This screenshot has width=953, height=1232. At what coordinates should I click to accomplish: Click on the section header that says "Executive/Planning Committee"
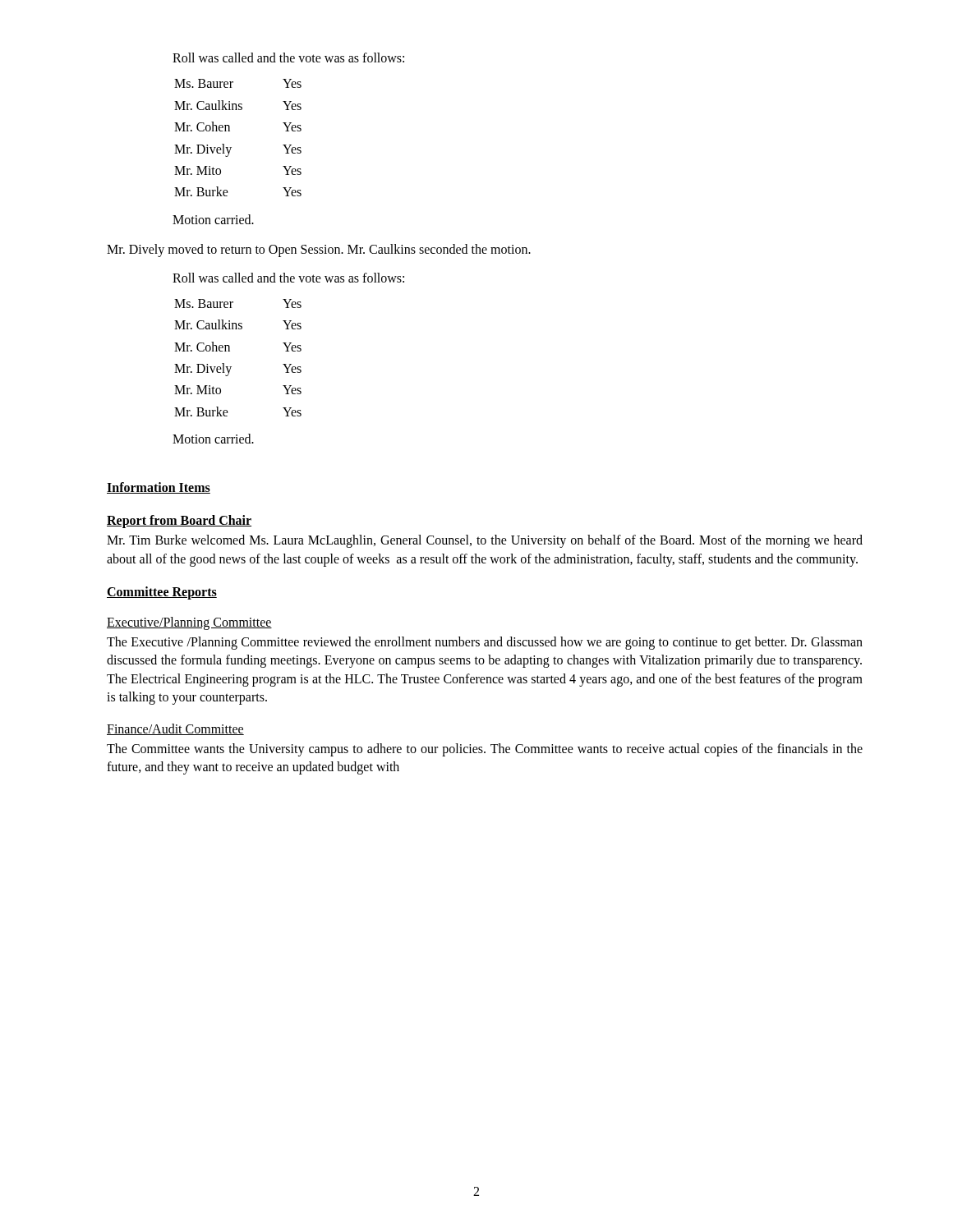click(189, 622)
